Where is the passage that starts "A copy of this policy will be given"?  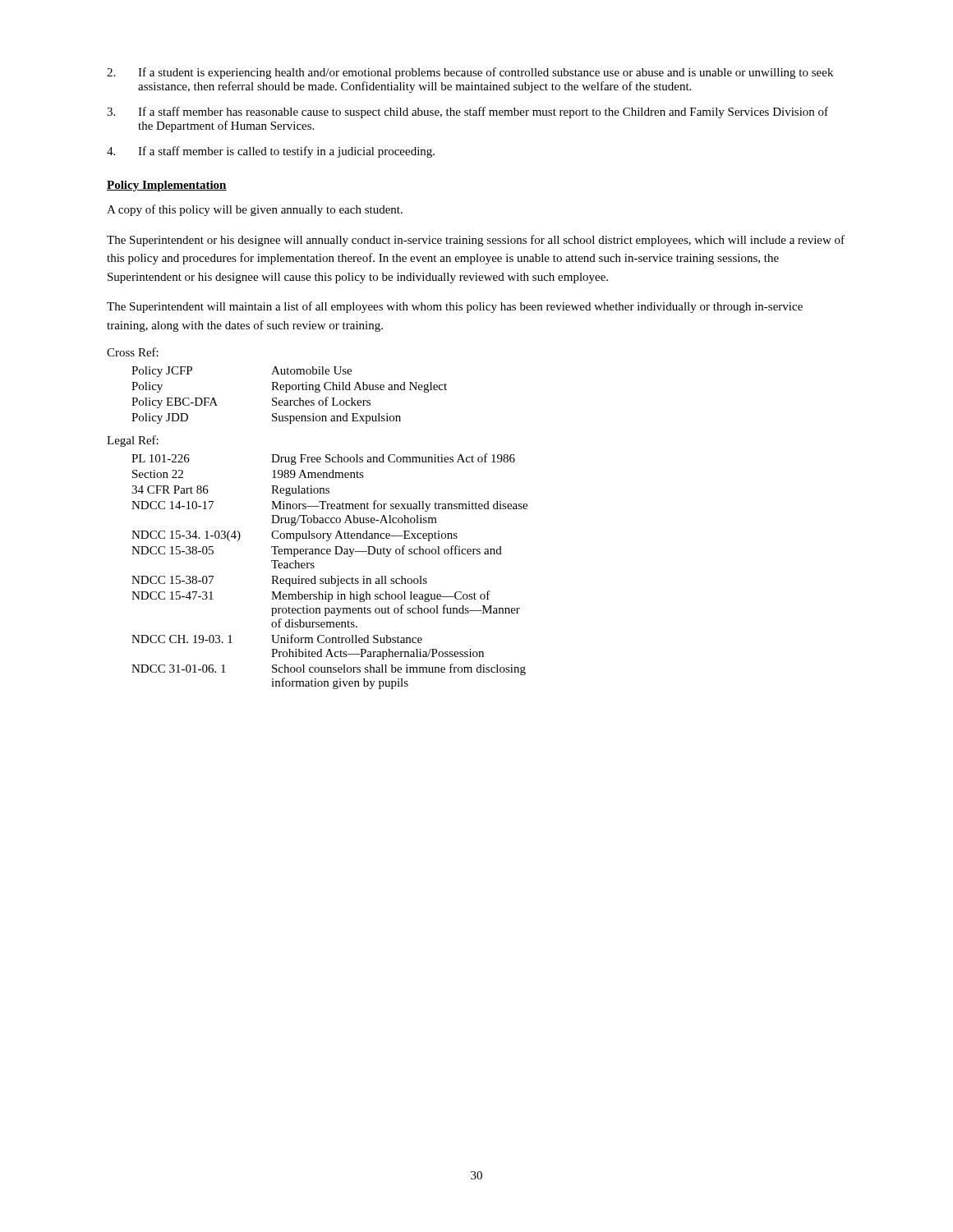point(255,209)
